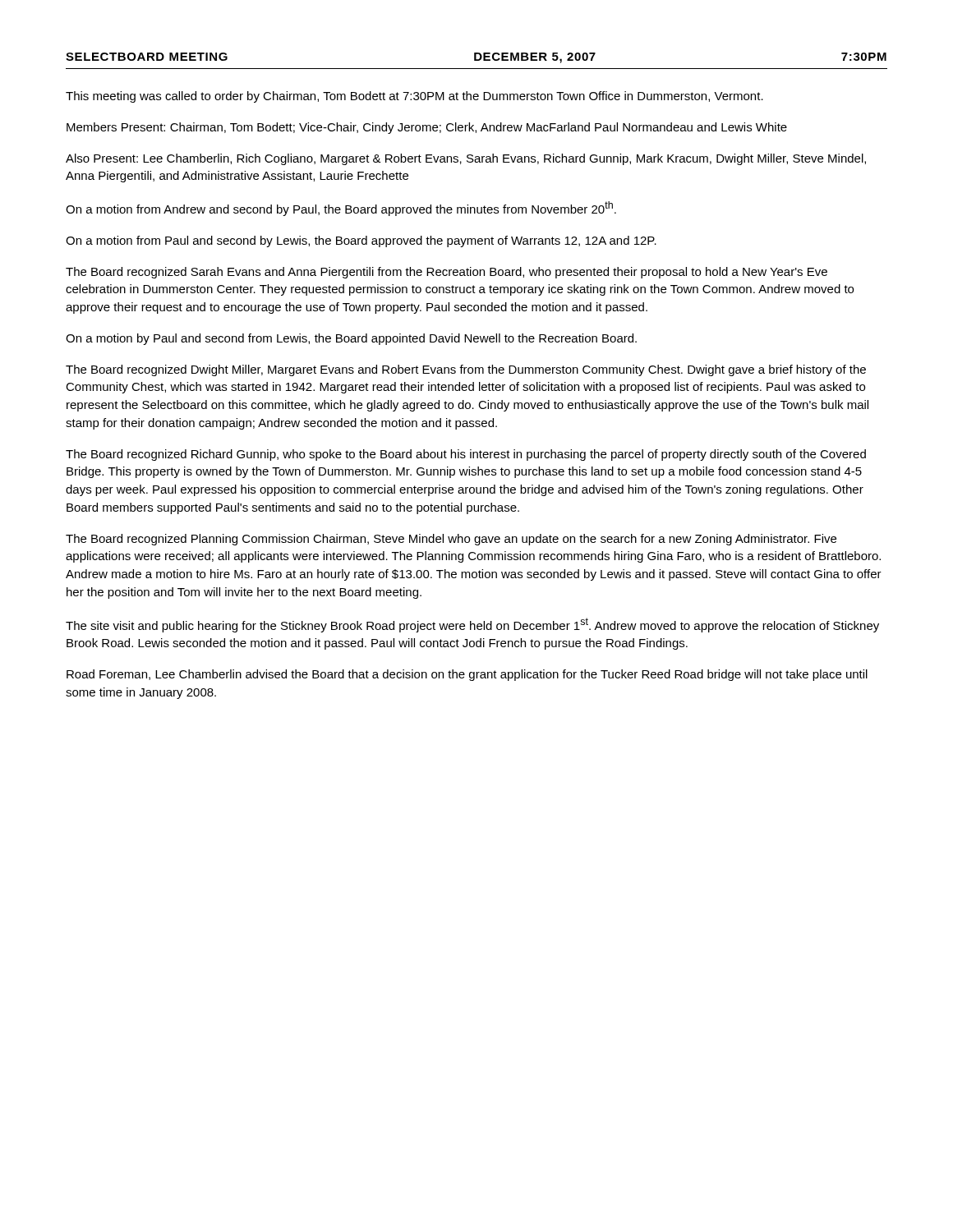Point to the block beginning "On a motion by Paul and second from"
Image resolution: width=953 pixels, height=1232 pixels.
352,338
